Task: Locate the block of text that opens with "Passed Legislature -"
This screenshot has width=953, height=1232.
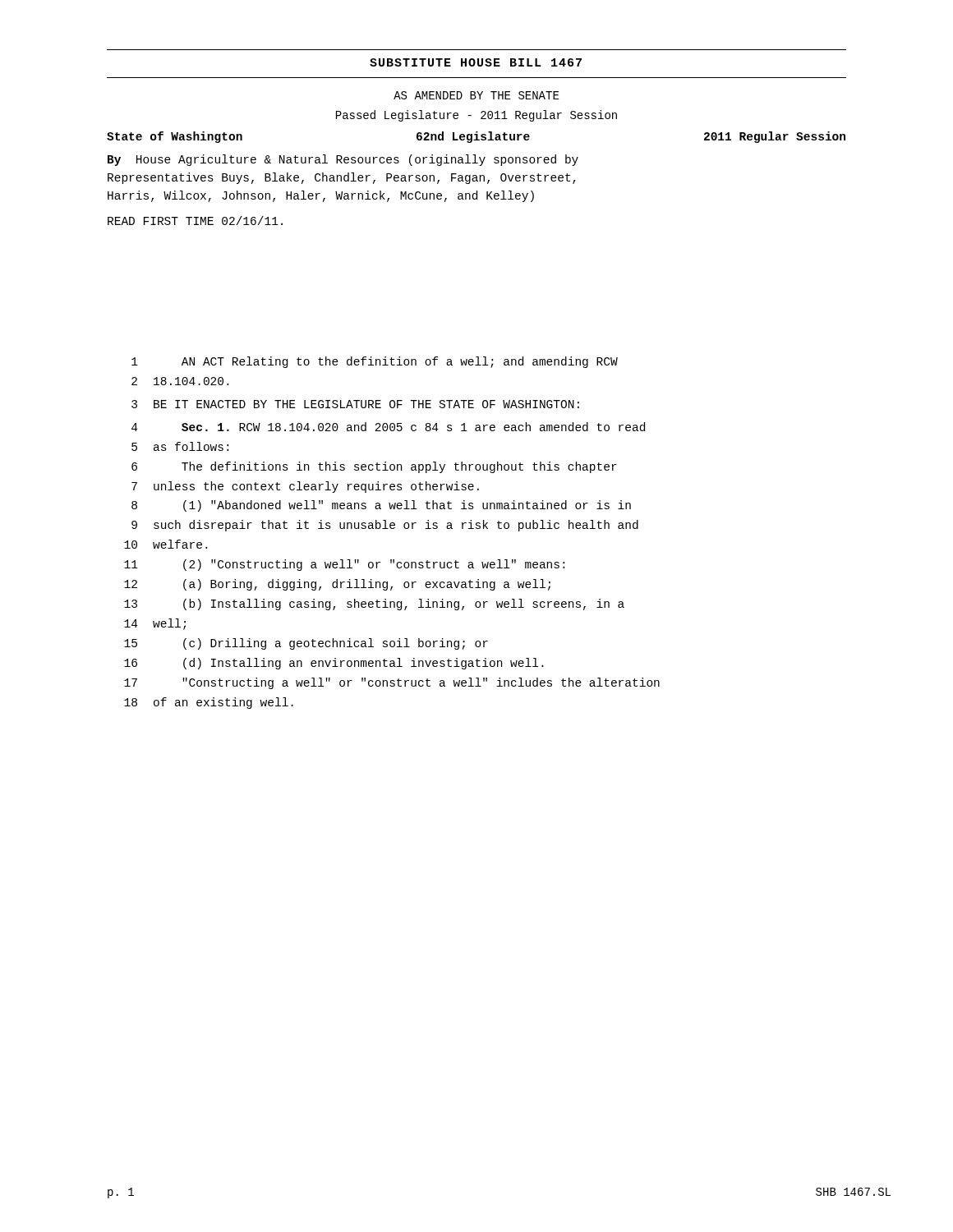Action: [476, 116]
